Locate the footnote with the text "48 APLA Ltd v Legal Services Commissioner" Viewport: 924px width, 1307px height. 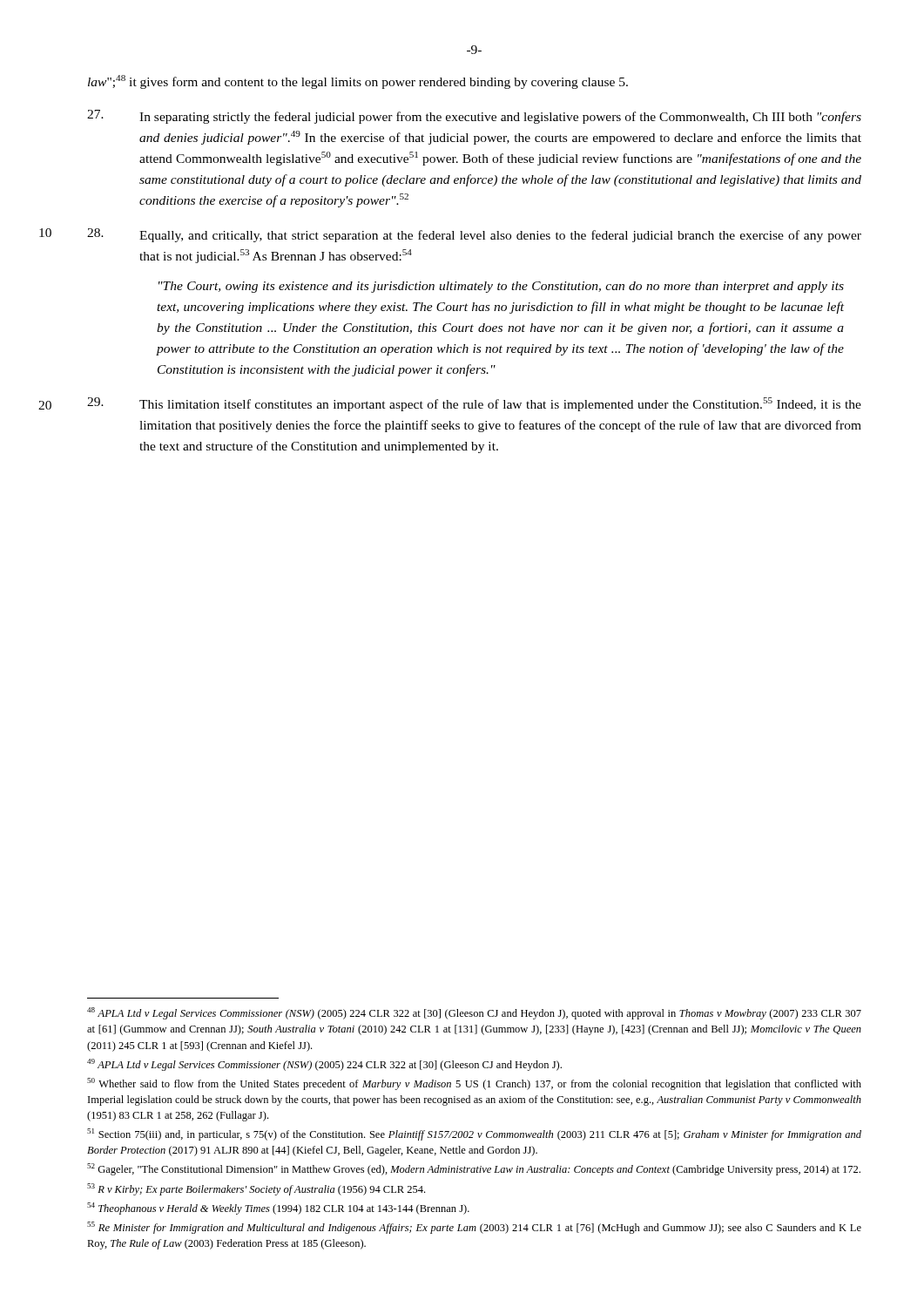pos(474,1125)
